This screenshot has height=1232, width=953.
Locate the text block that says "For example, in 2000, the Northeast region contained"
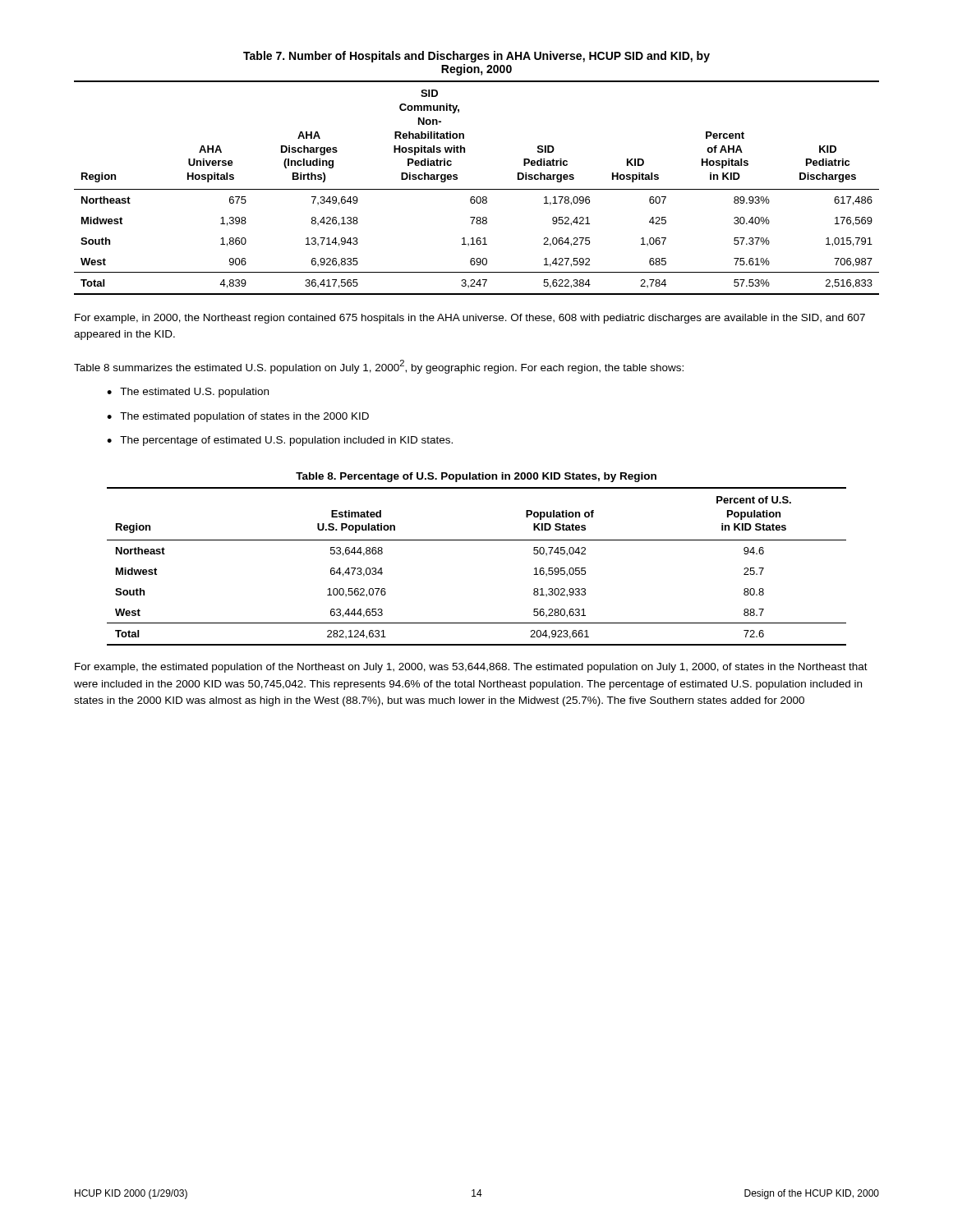tap(470, 326)
